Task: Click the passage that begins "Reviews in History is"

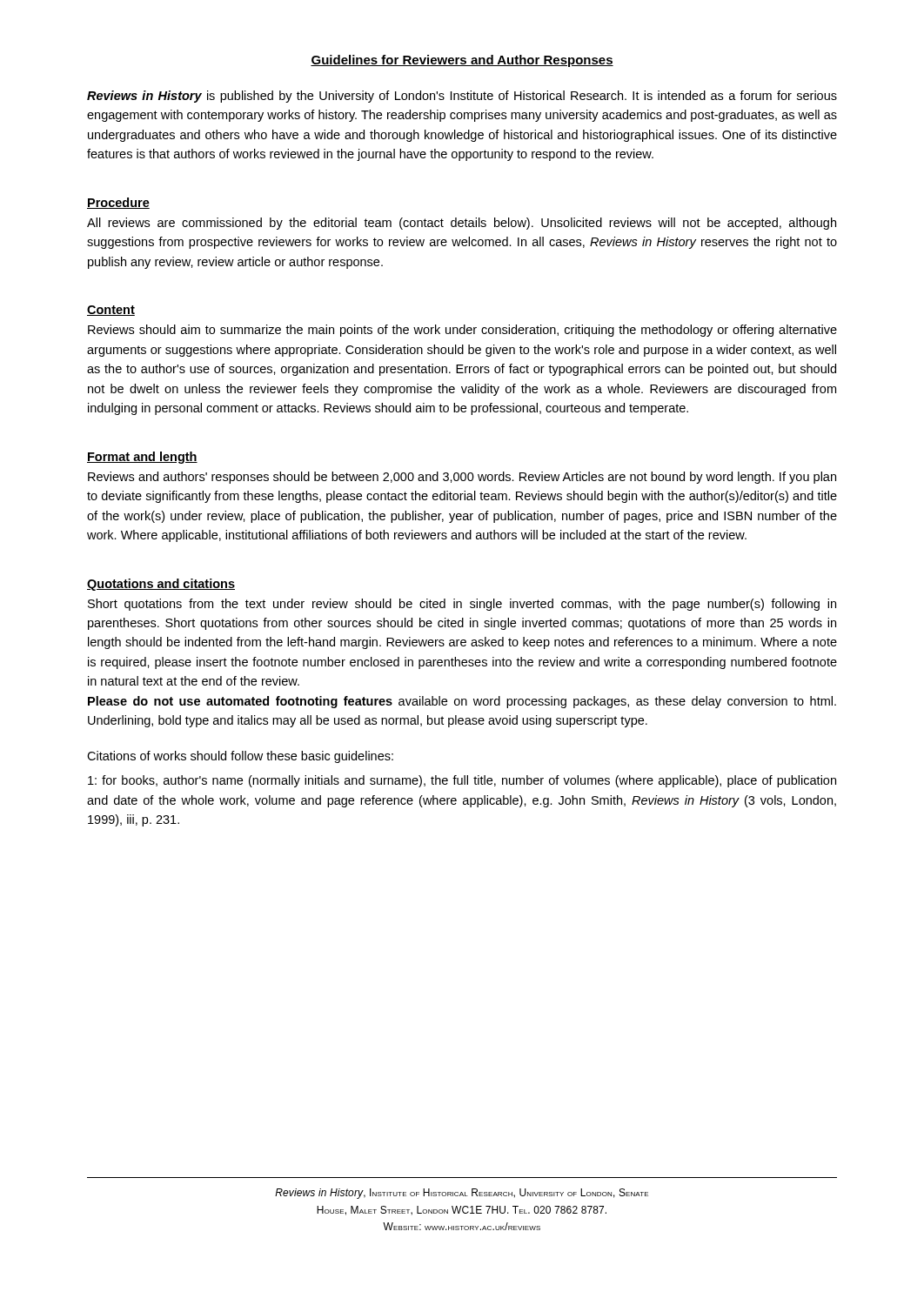Action: click(x=462, y=125)
